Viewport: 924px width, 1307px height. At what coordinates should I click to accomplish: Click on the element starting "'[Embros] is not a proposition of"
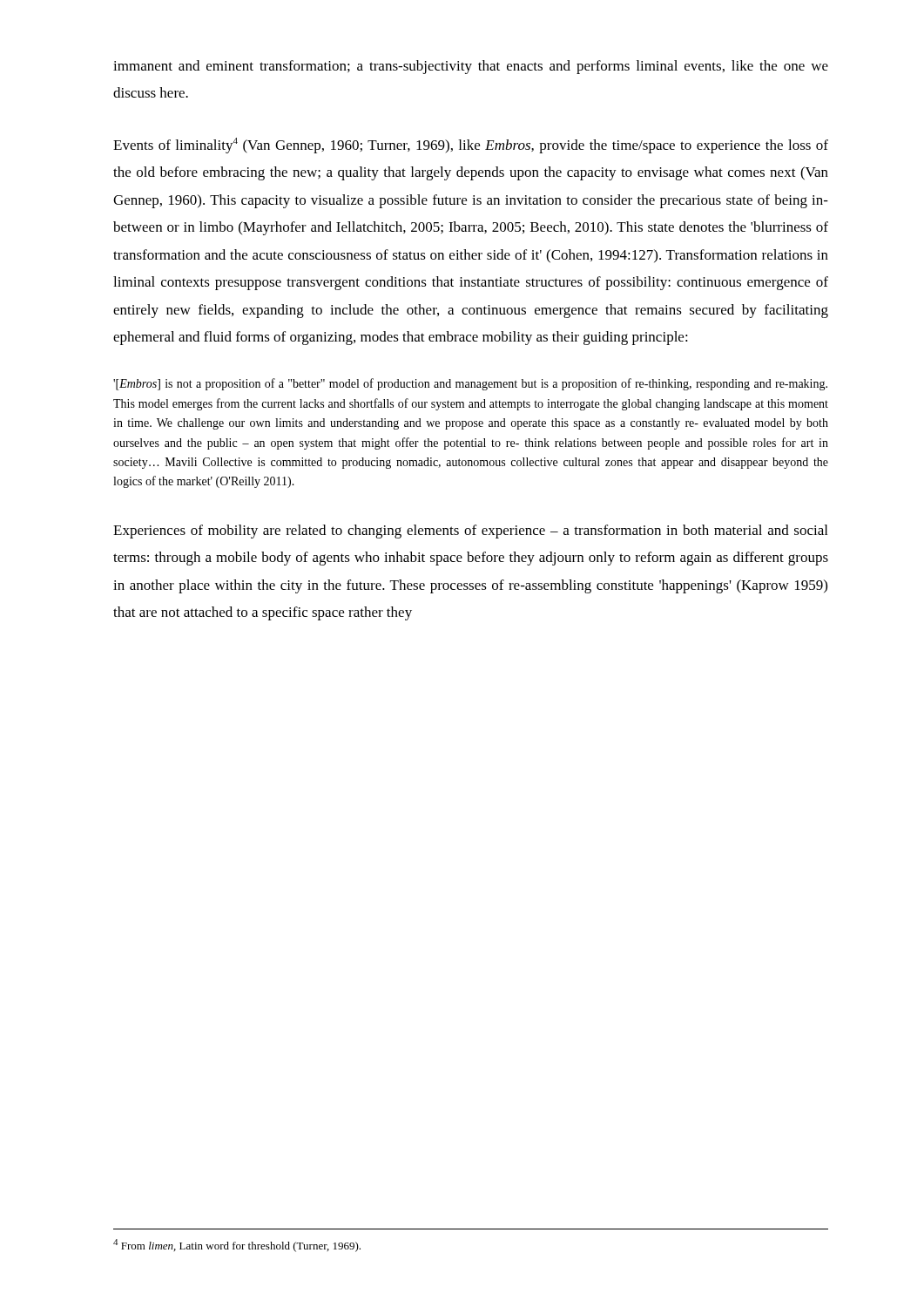click(471, 433)
